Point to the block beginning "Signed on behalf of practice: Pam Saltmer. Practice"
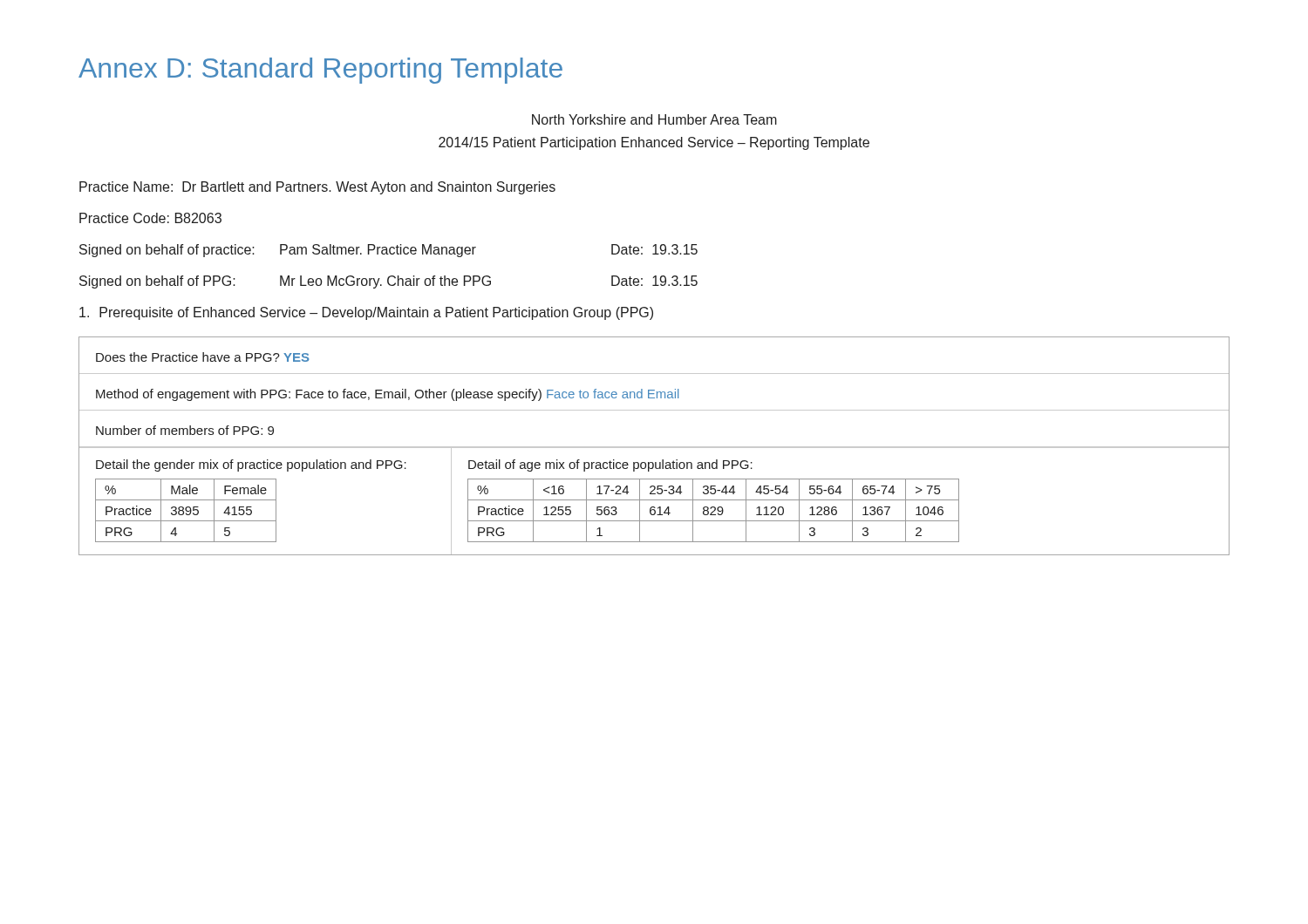Image resolution: width=1308 pixels, height=924 pixels. click(x=654, y=250)
